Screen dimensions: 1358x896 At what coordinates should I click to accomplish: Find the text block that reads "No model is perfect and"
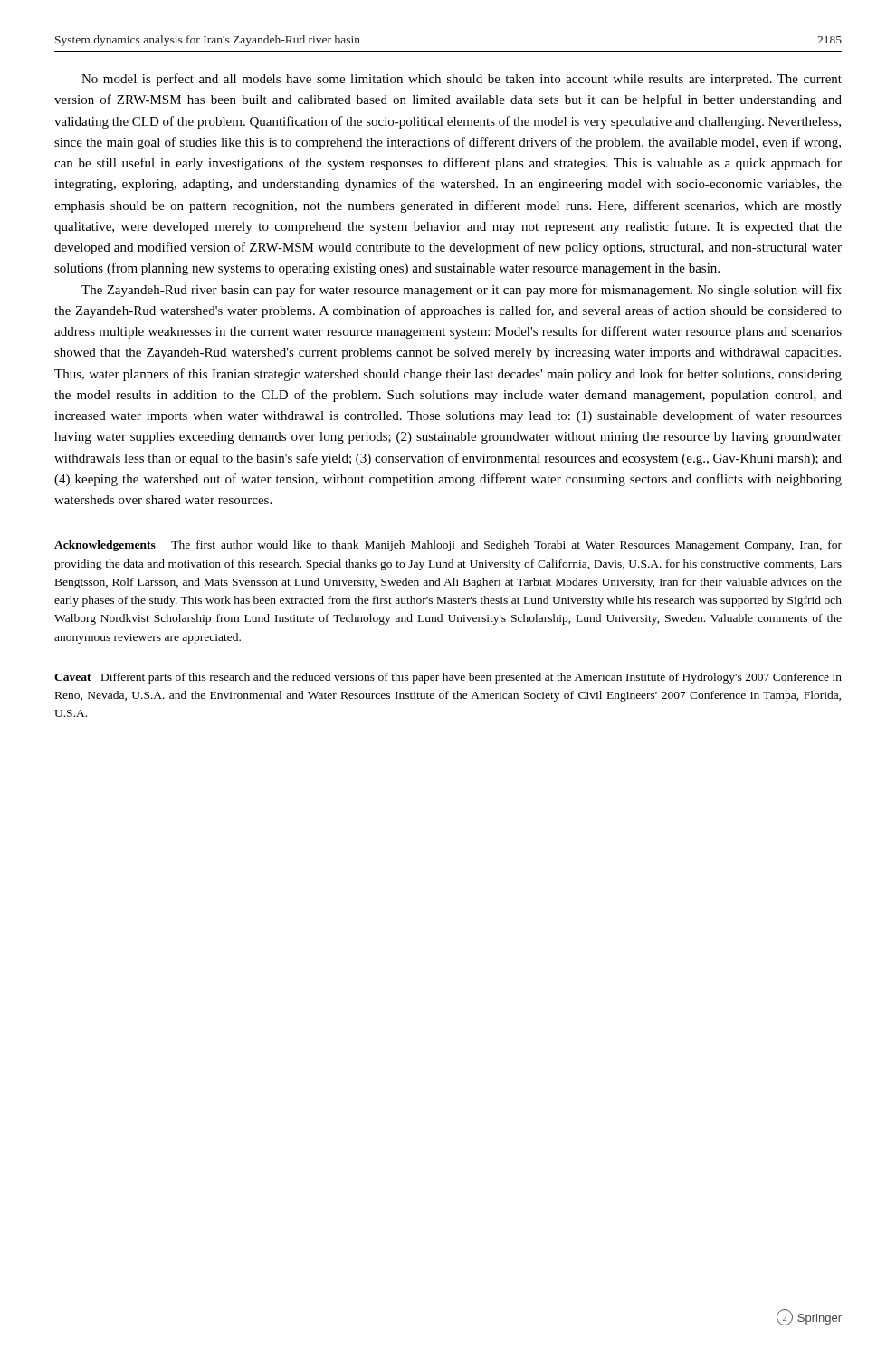point(448,174)
